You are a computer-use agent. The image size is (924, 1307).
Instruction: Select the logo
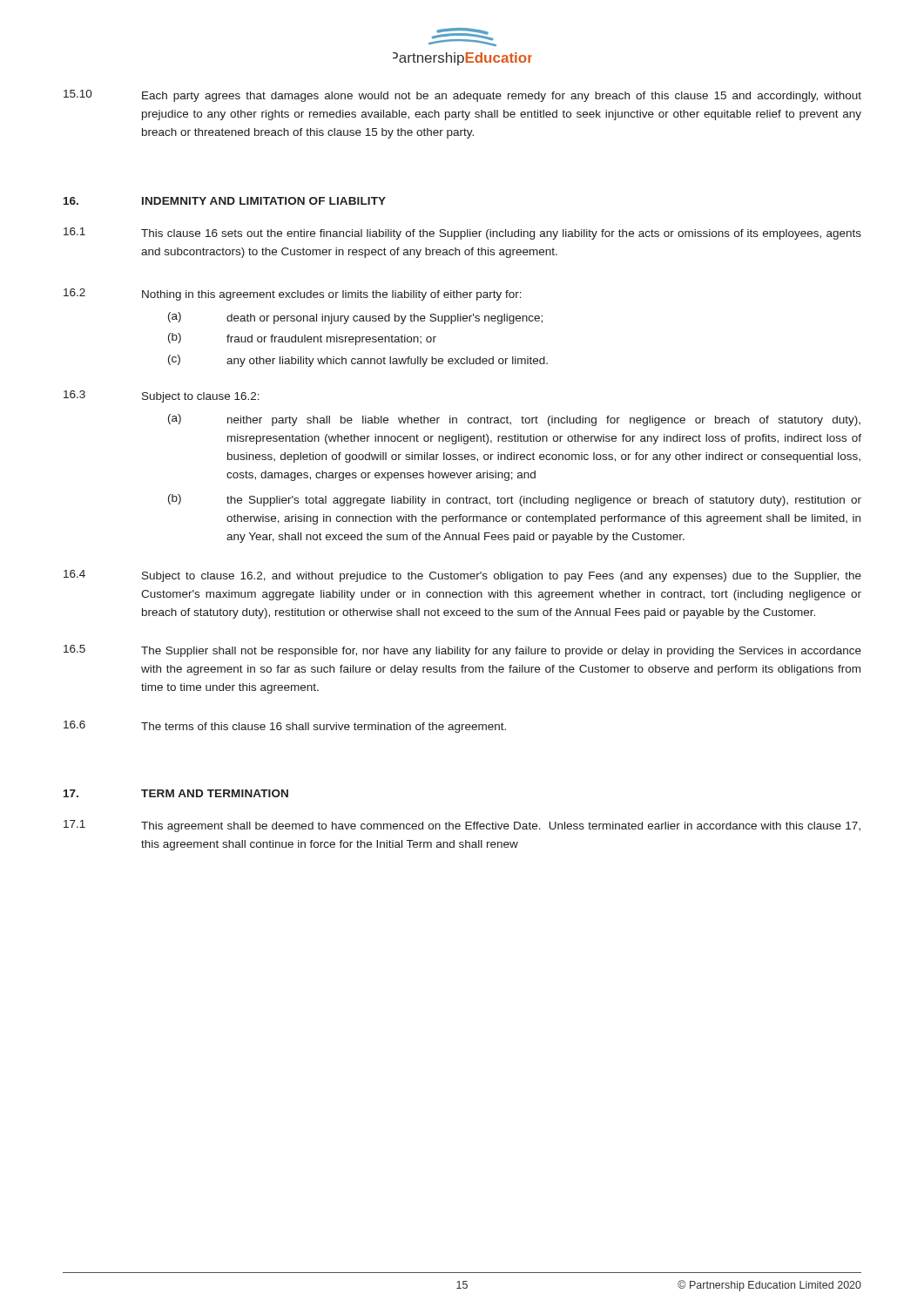click(462, 47)
